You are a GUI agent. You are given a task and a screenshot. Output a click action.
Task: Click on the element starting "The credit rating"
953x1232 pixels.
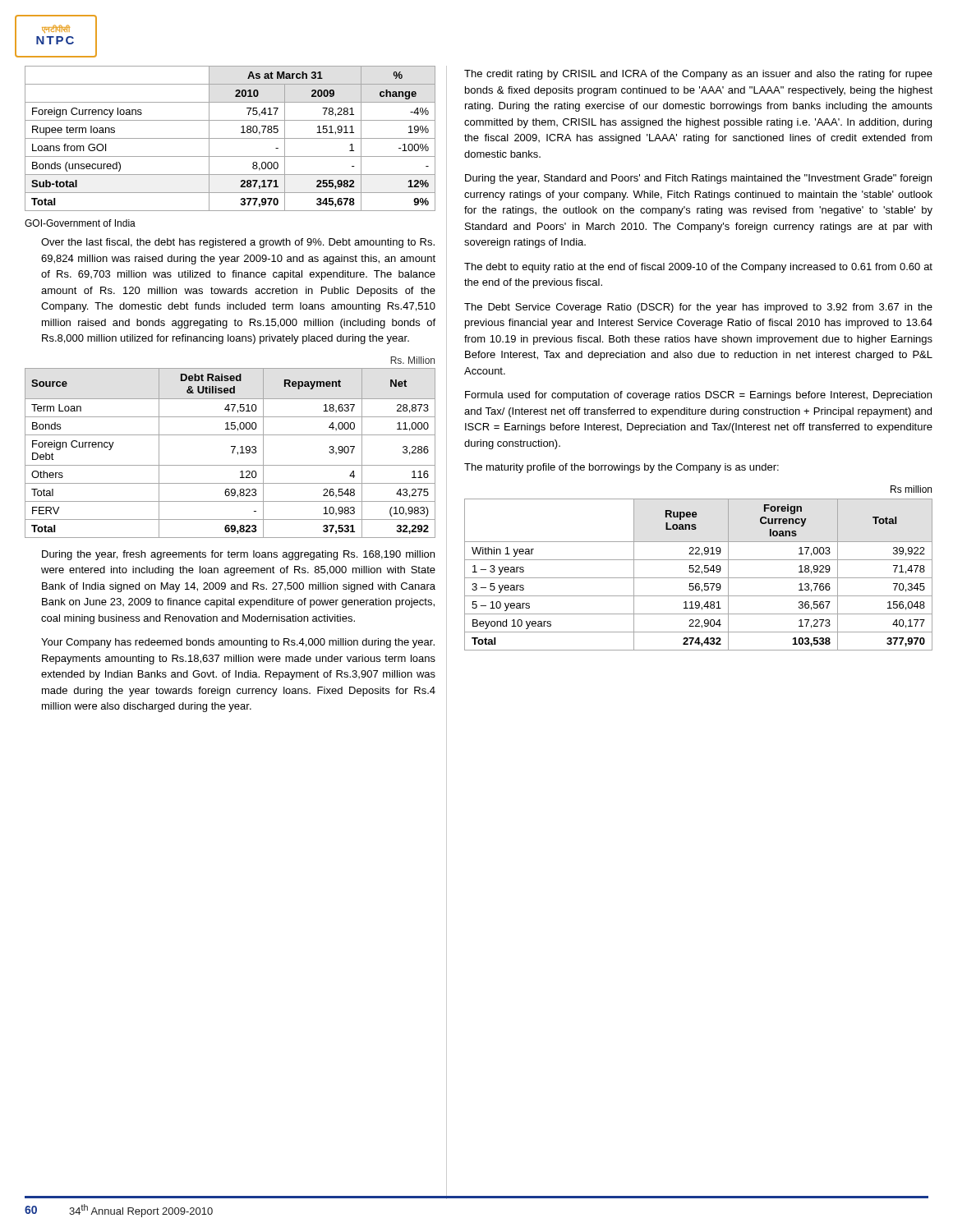(x=698, y=114)
